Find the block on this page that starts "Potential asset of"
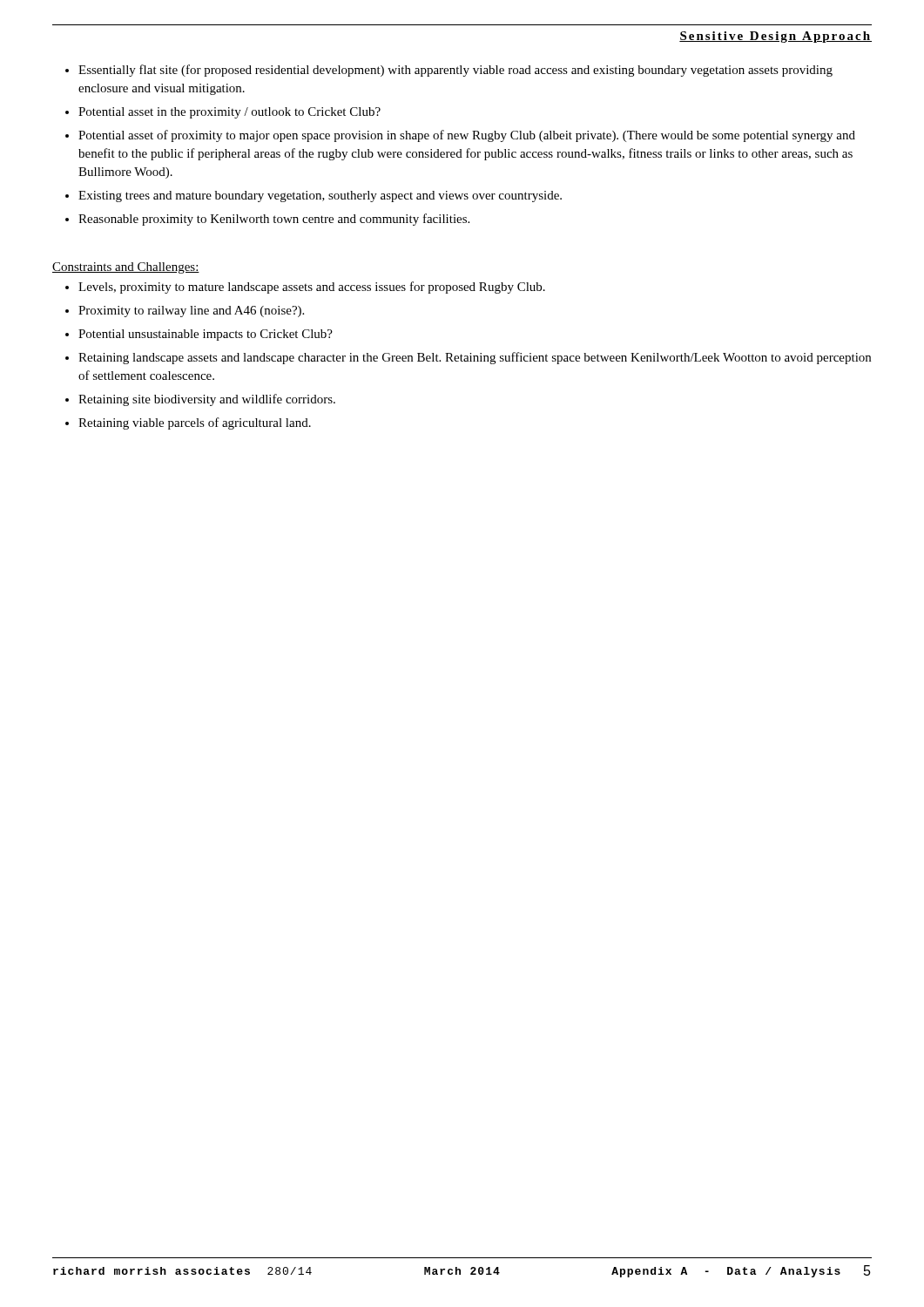The height and width of the screenshot is (1307, 924). click(475, 154)
